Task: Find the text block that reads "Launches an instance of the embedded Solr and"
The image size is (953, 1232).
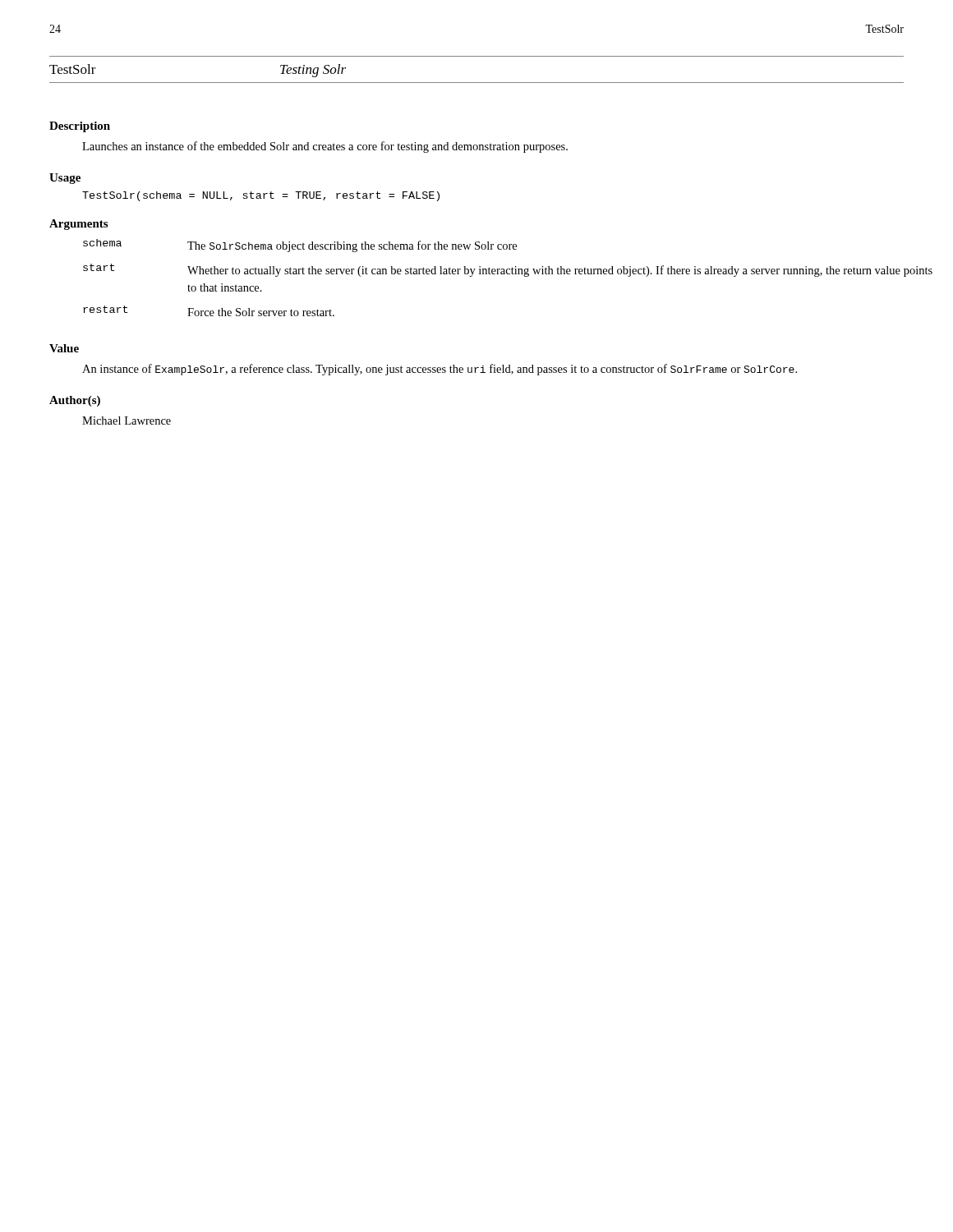Action: tap(325, 146)
